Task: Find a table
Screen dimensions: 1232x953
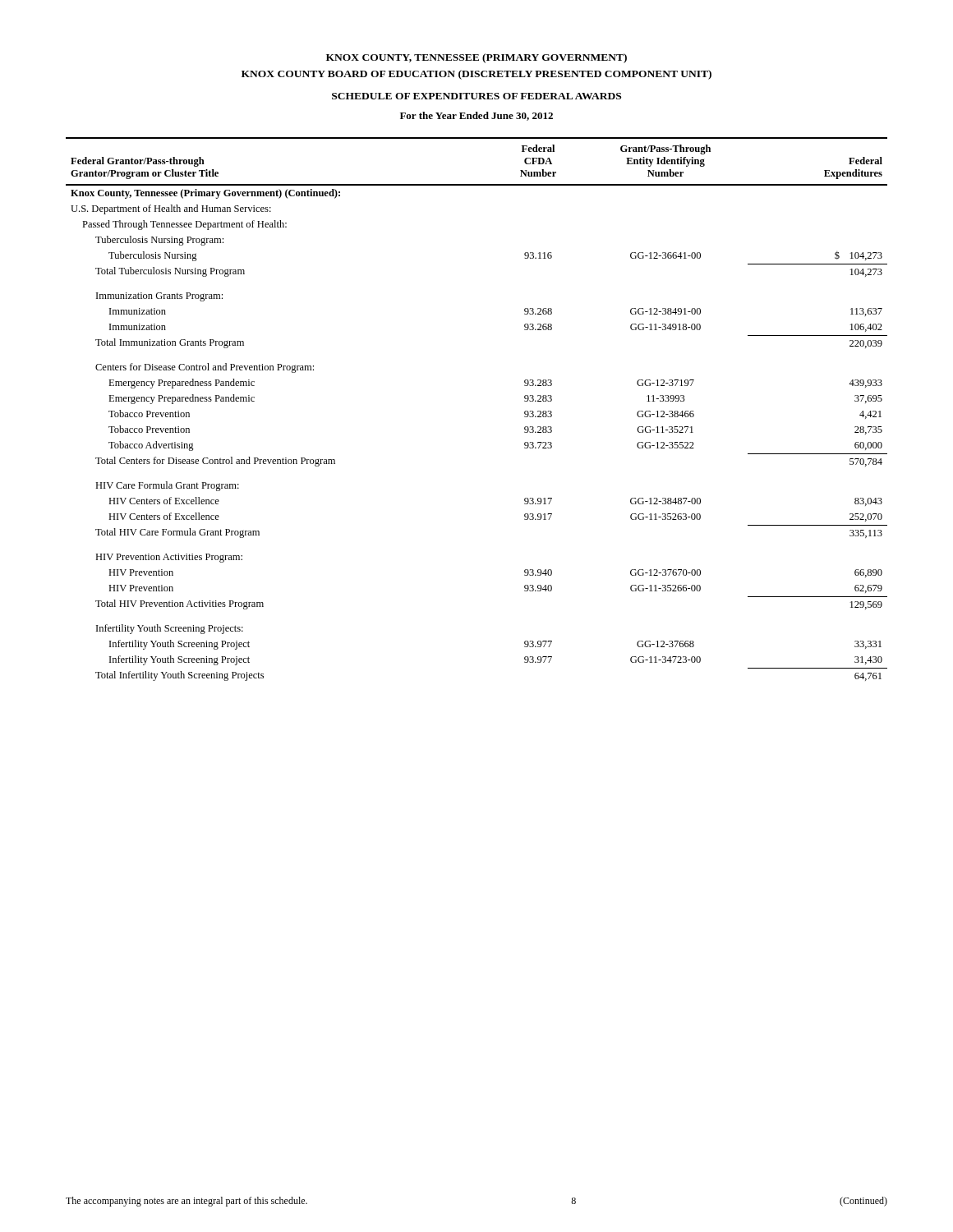Action: [476, 411]
